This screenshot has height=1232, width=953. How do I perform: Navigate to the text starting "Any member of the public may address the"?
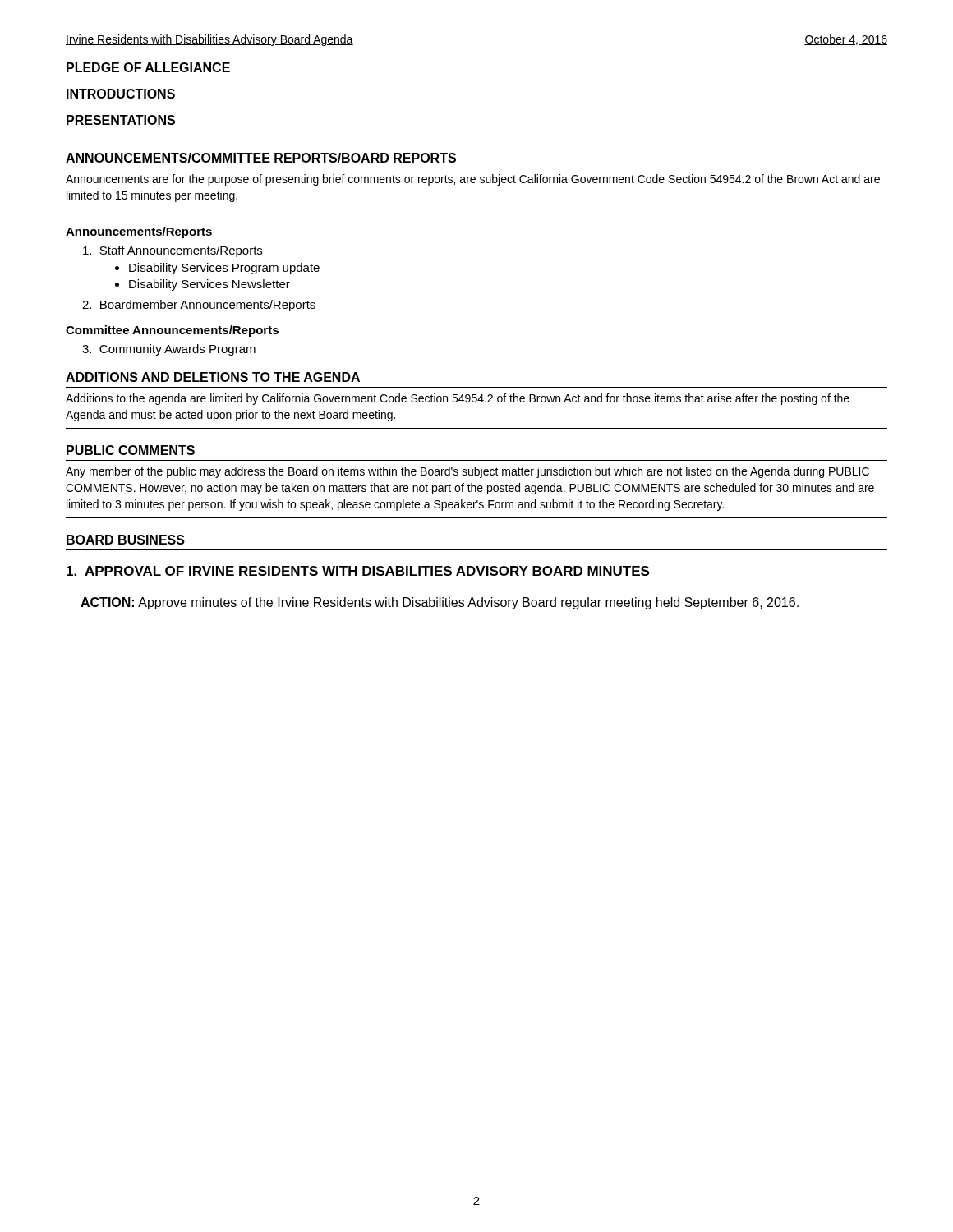point(470,488)
